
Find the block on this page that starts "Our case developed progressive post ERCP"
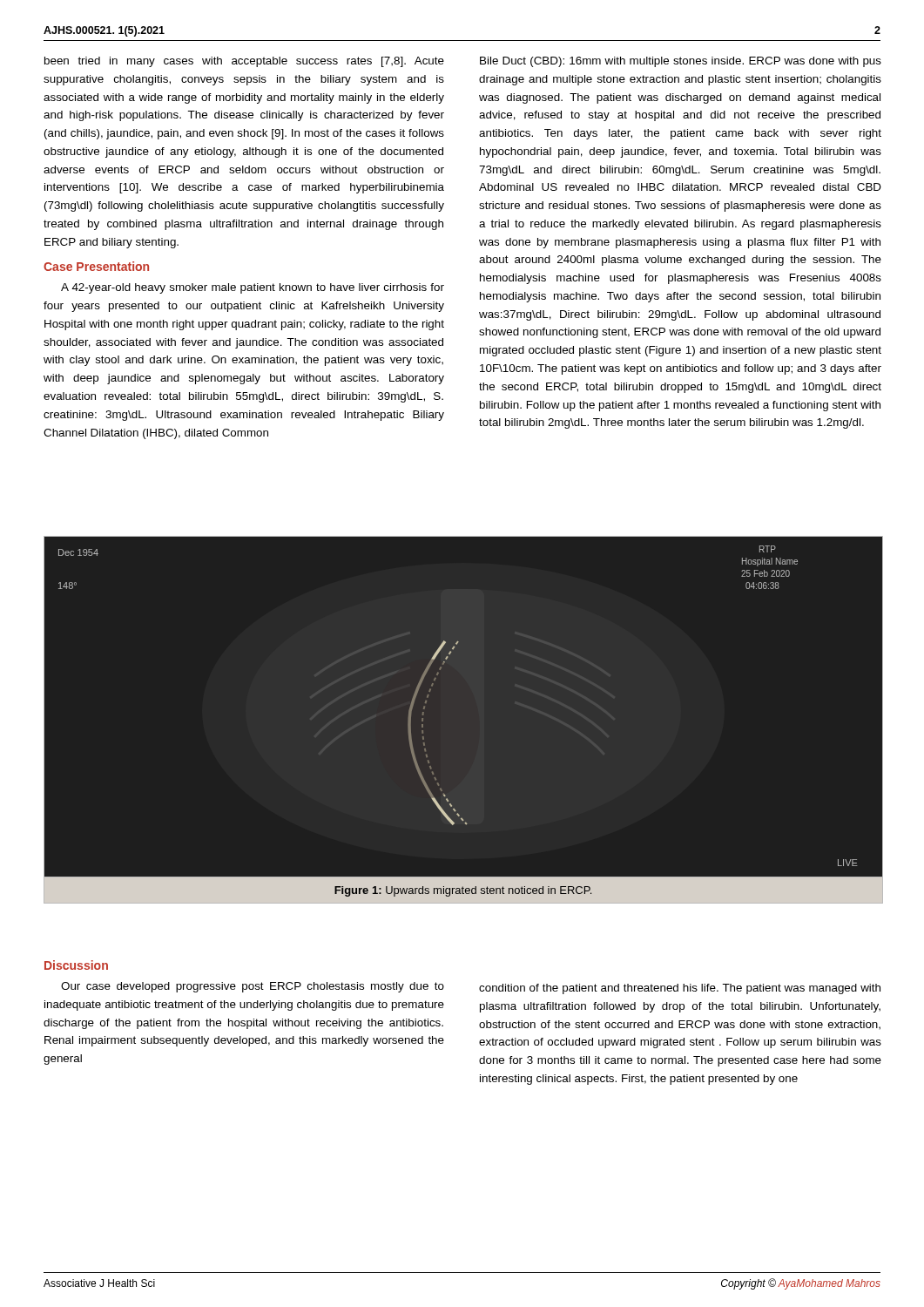(244, 1023)
